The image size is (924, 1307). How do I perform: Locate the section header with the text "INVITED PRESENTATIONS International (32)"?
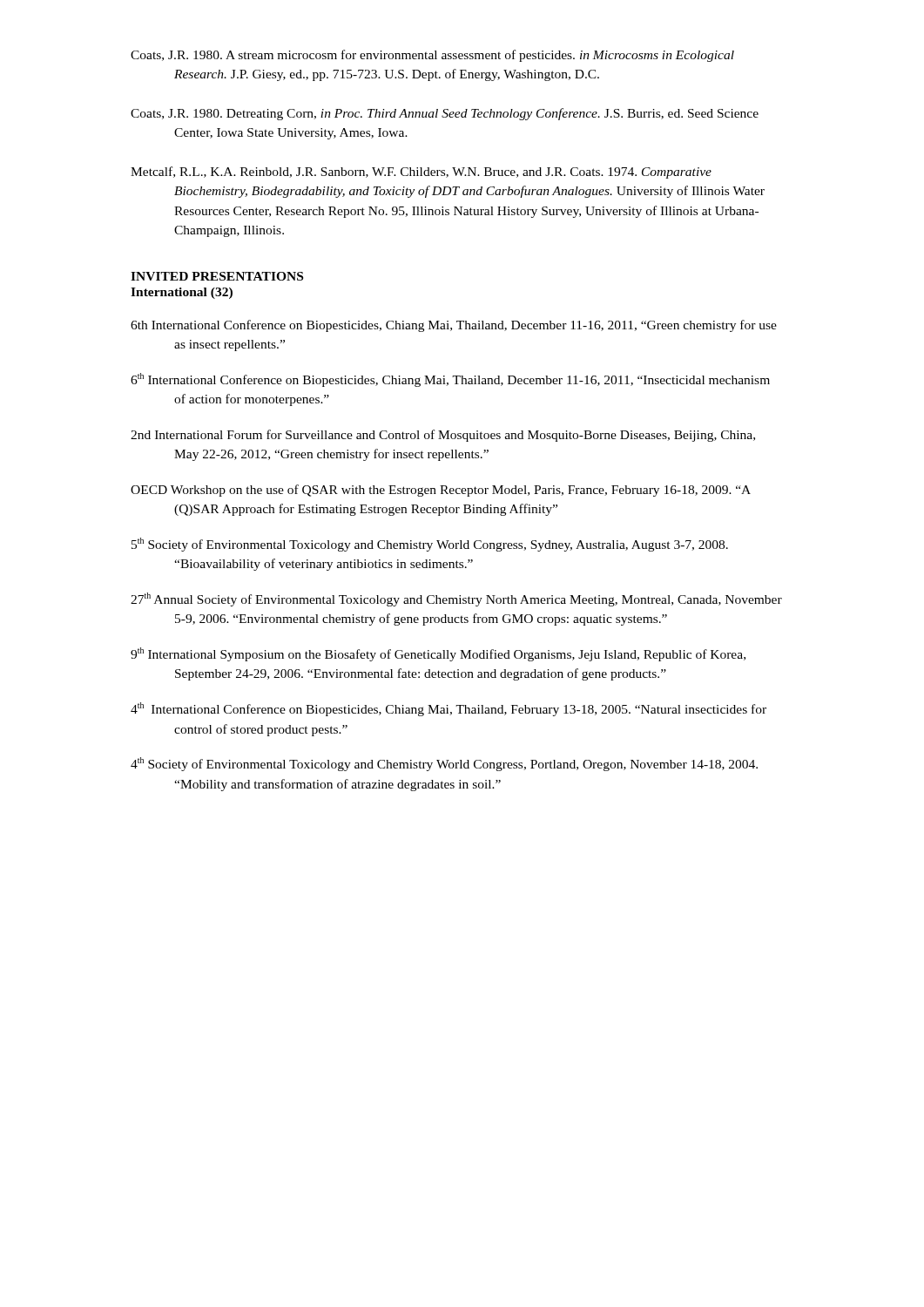point(217,283)
